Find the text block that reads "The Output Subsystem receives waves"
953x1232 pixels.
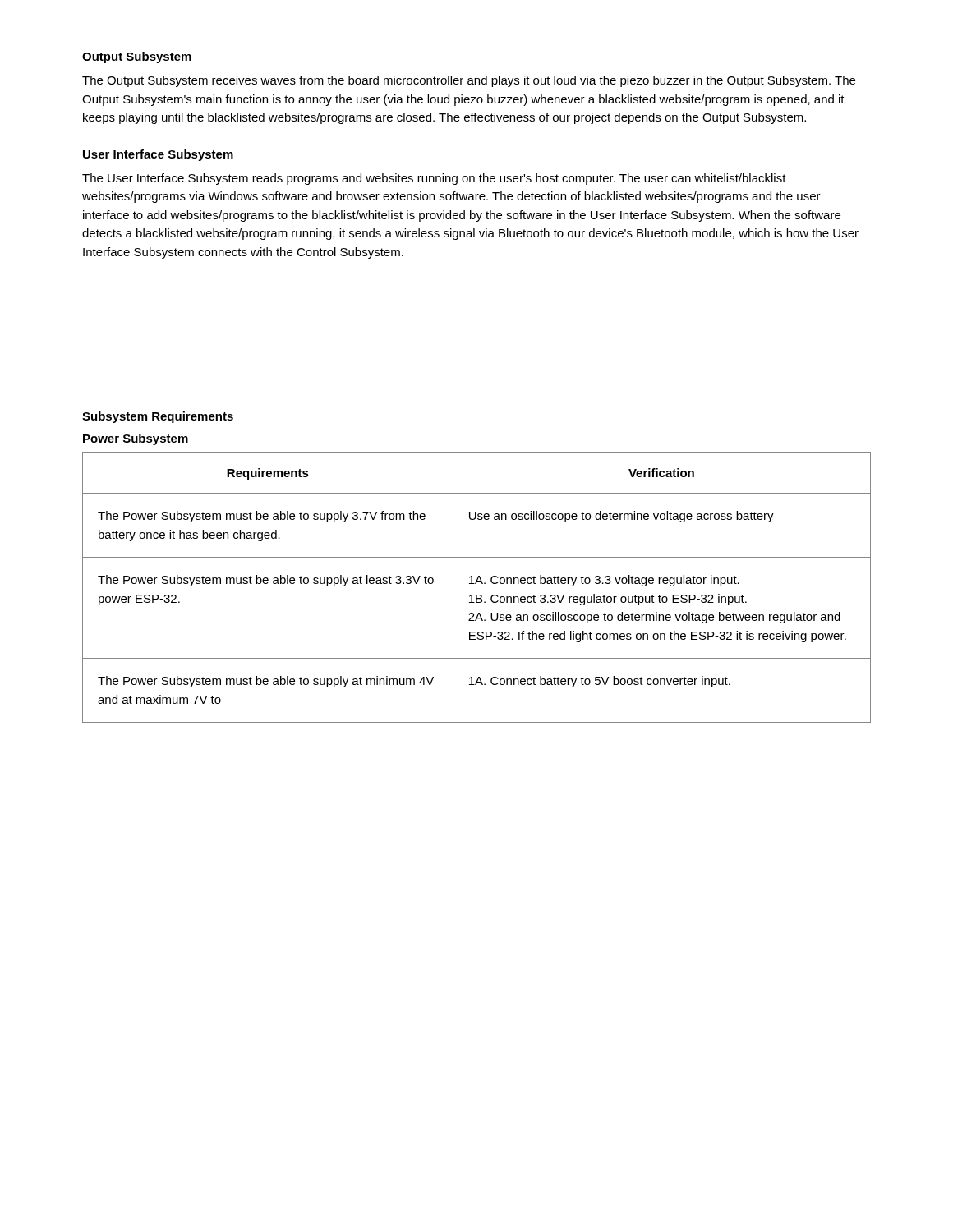pos(469,99)
